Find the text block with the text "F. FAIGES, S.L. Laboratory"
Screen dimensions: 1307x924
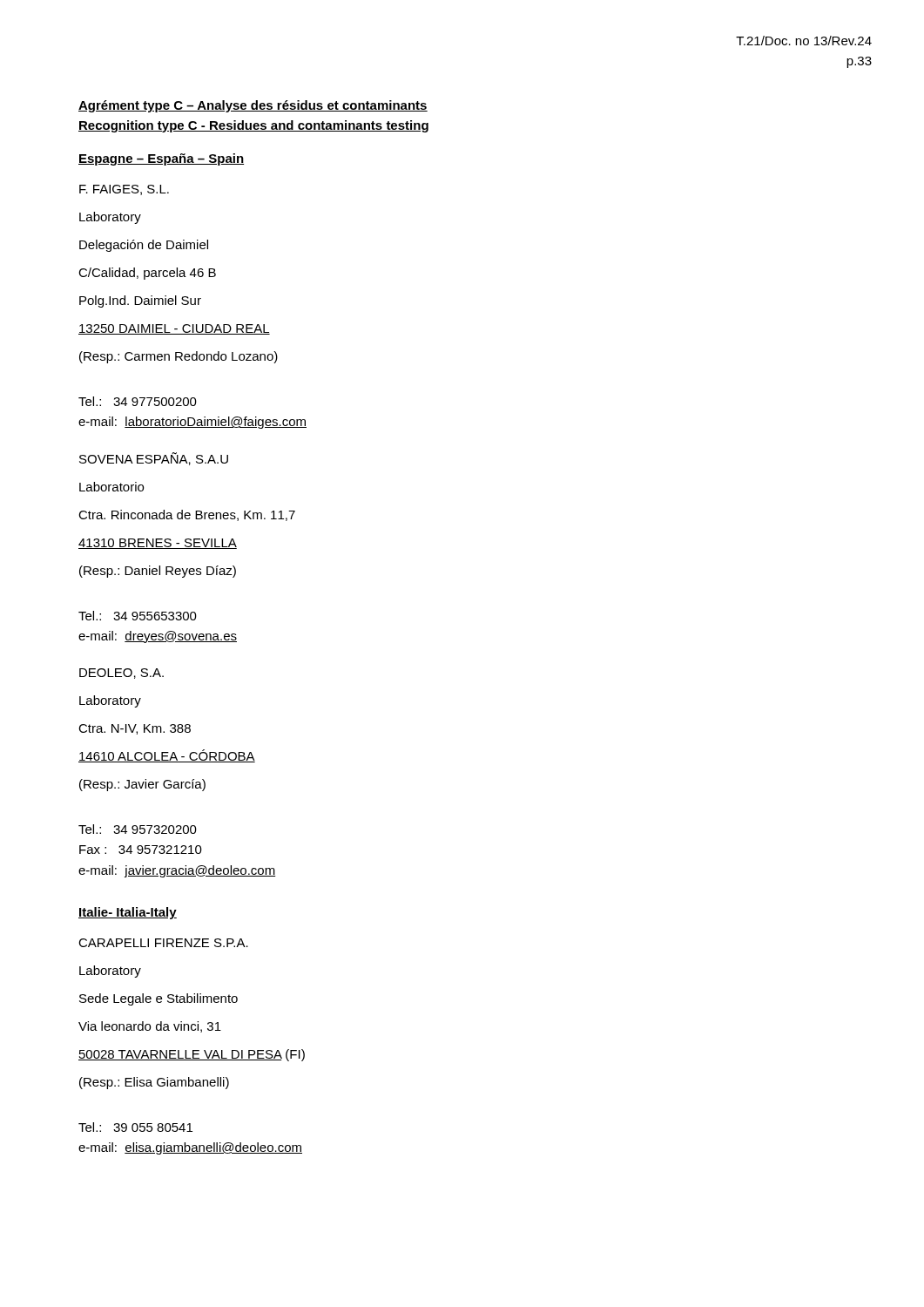[x=124, y=190]
